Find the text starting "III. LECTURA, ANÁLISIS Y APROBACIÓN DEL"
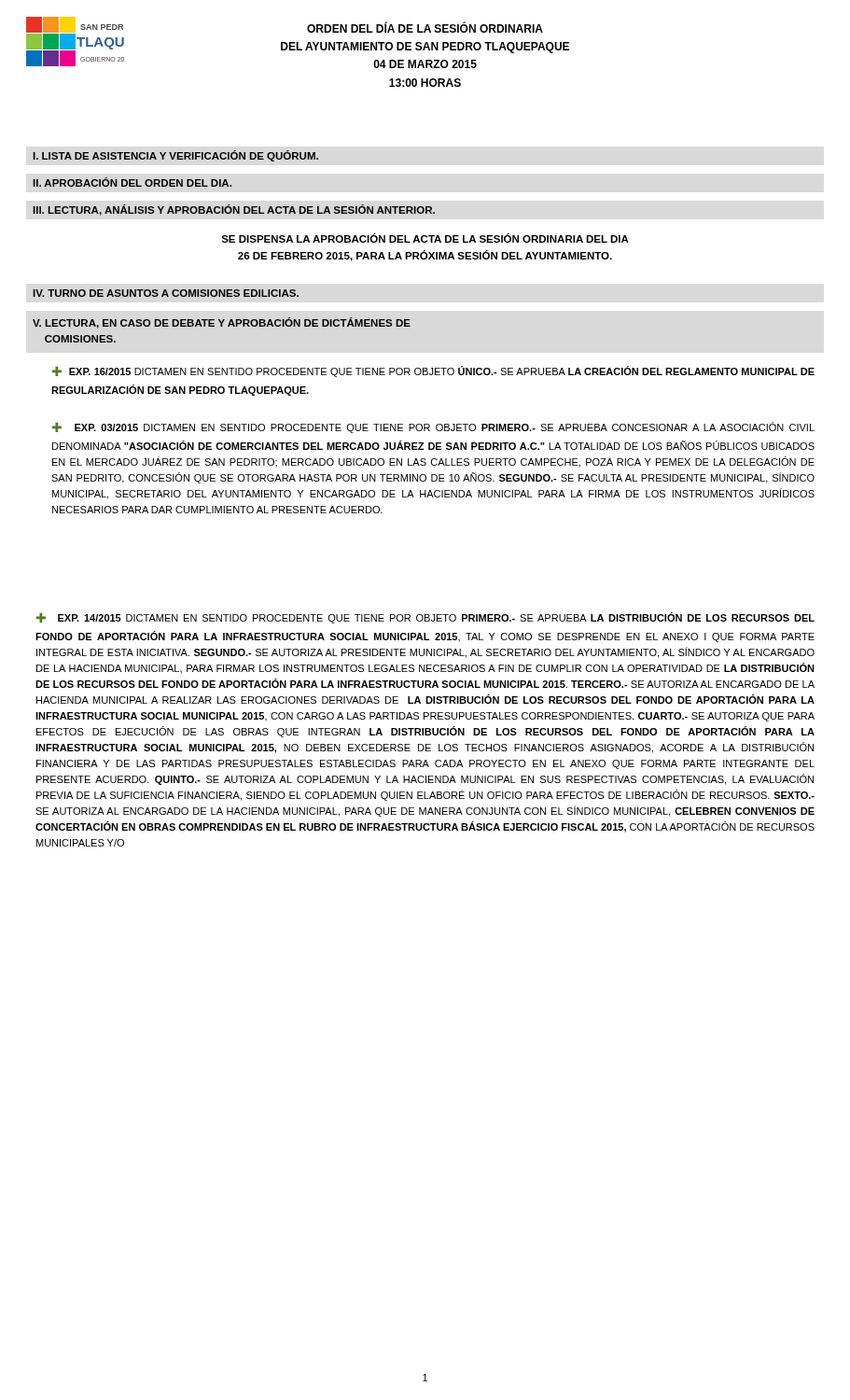 click(x=234, y=210)
